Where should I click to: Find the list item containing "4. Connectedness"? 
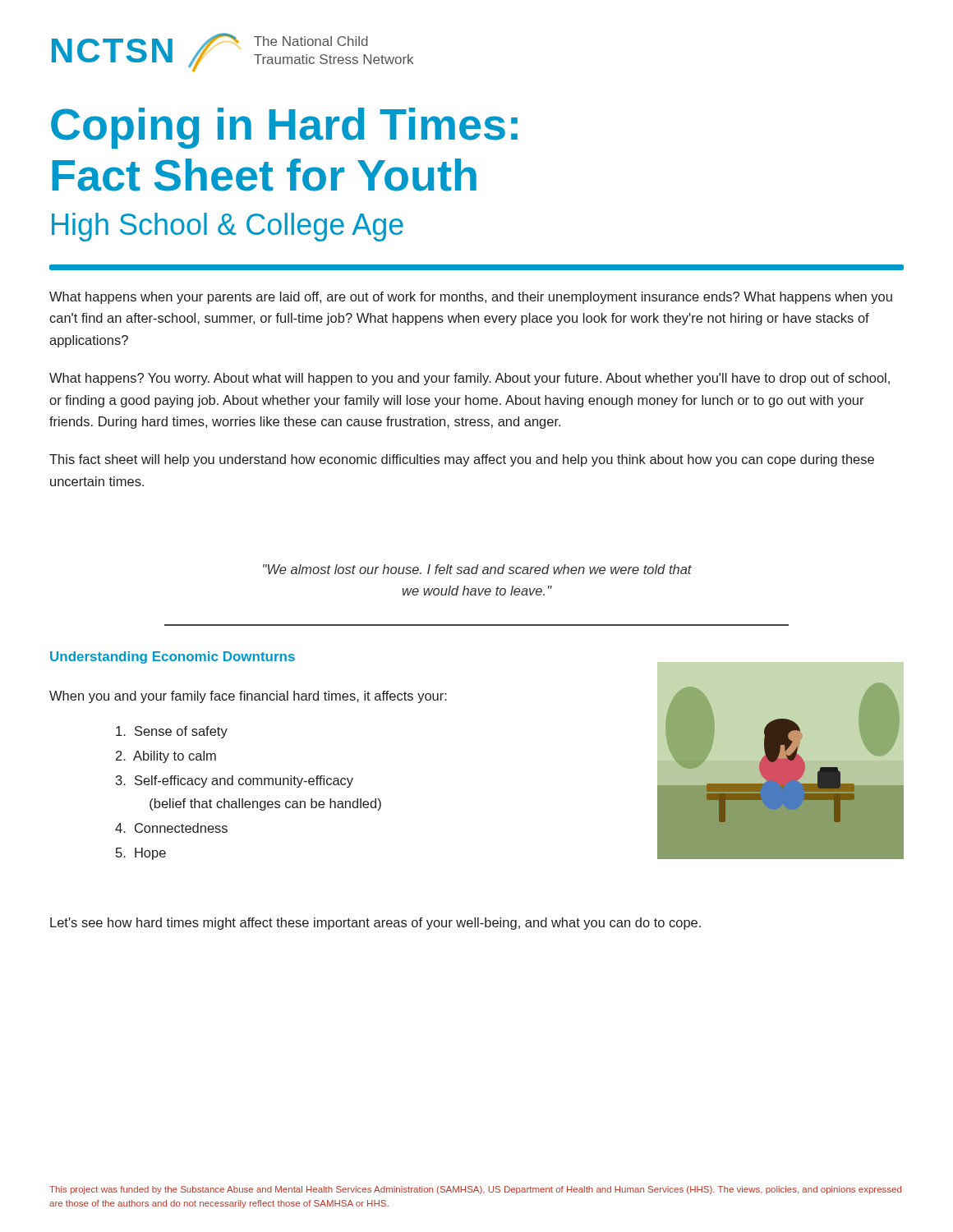coord(172,828)
